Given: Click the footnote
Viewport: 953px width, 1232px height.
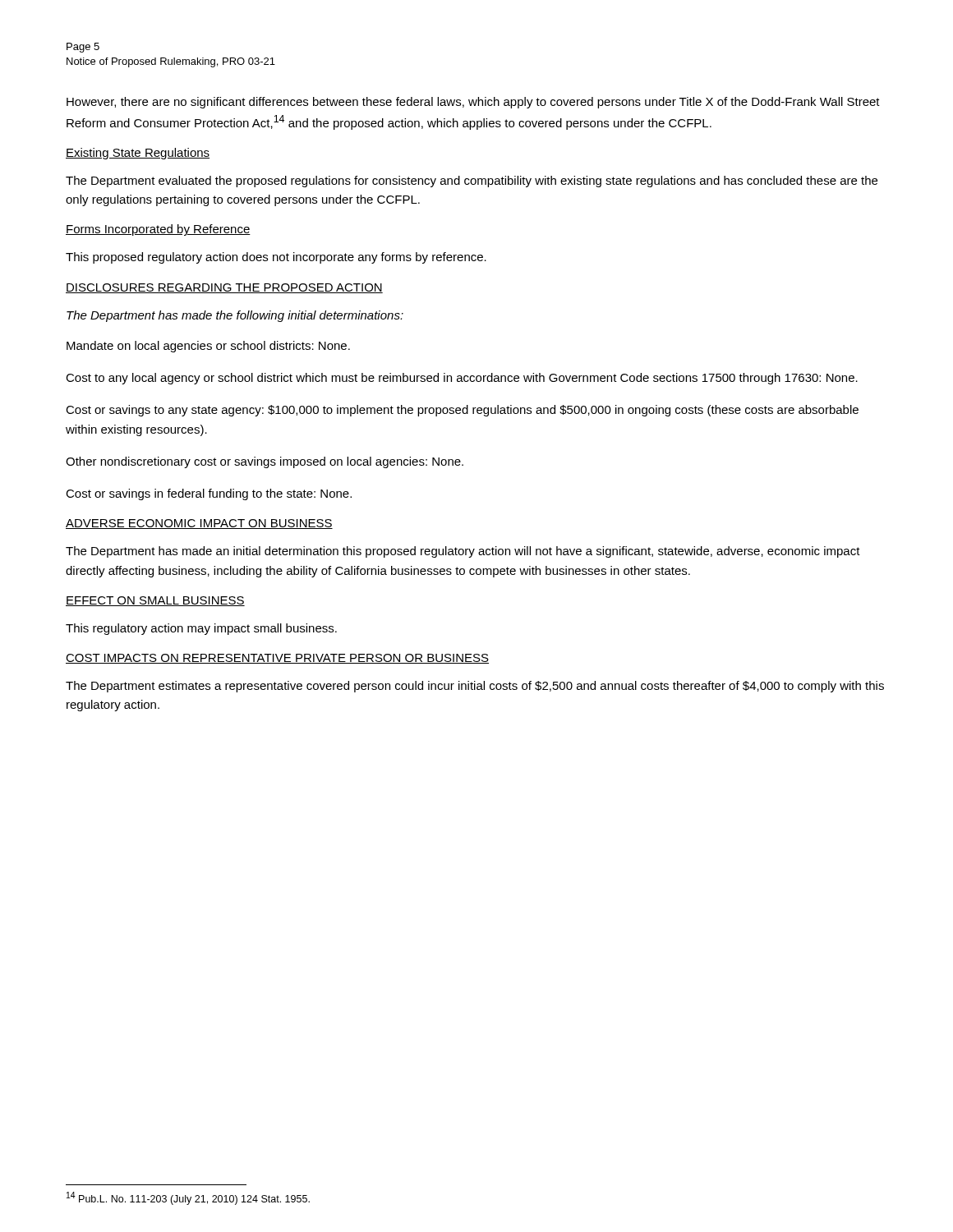Looking at the screenshot, I should point(188,1198).
